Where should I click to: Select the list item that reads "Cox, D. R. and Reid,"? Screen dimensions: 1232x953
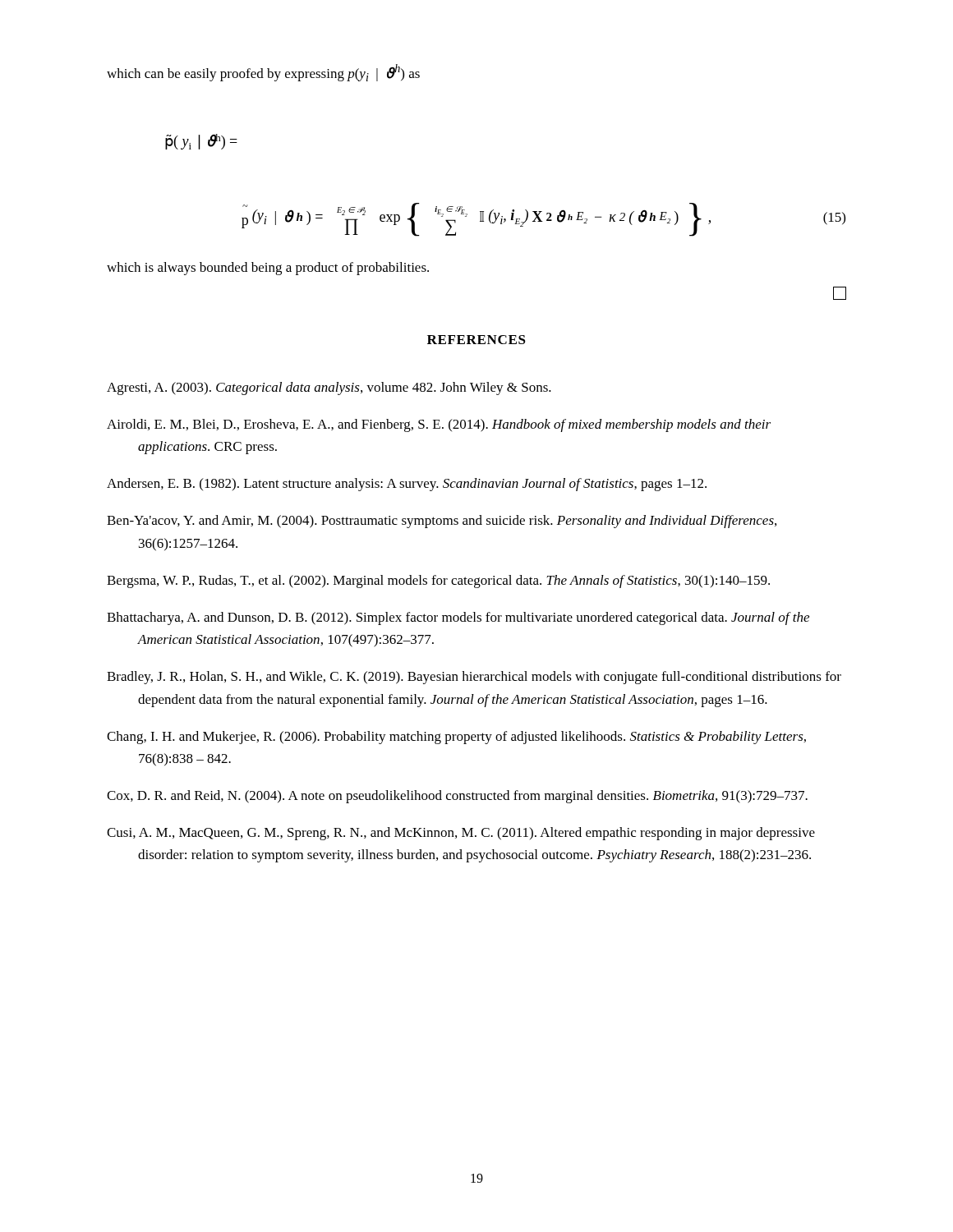click(x=458, y=796)
